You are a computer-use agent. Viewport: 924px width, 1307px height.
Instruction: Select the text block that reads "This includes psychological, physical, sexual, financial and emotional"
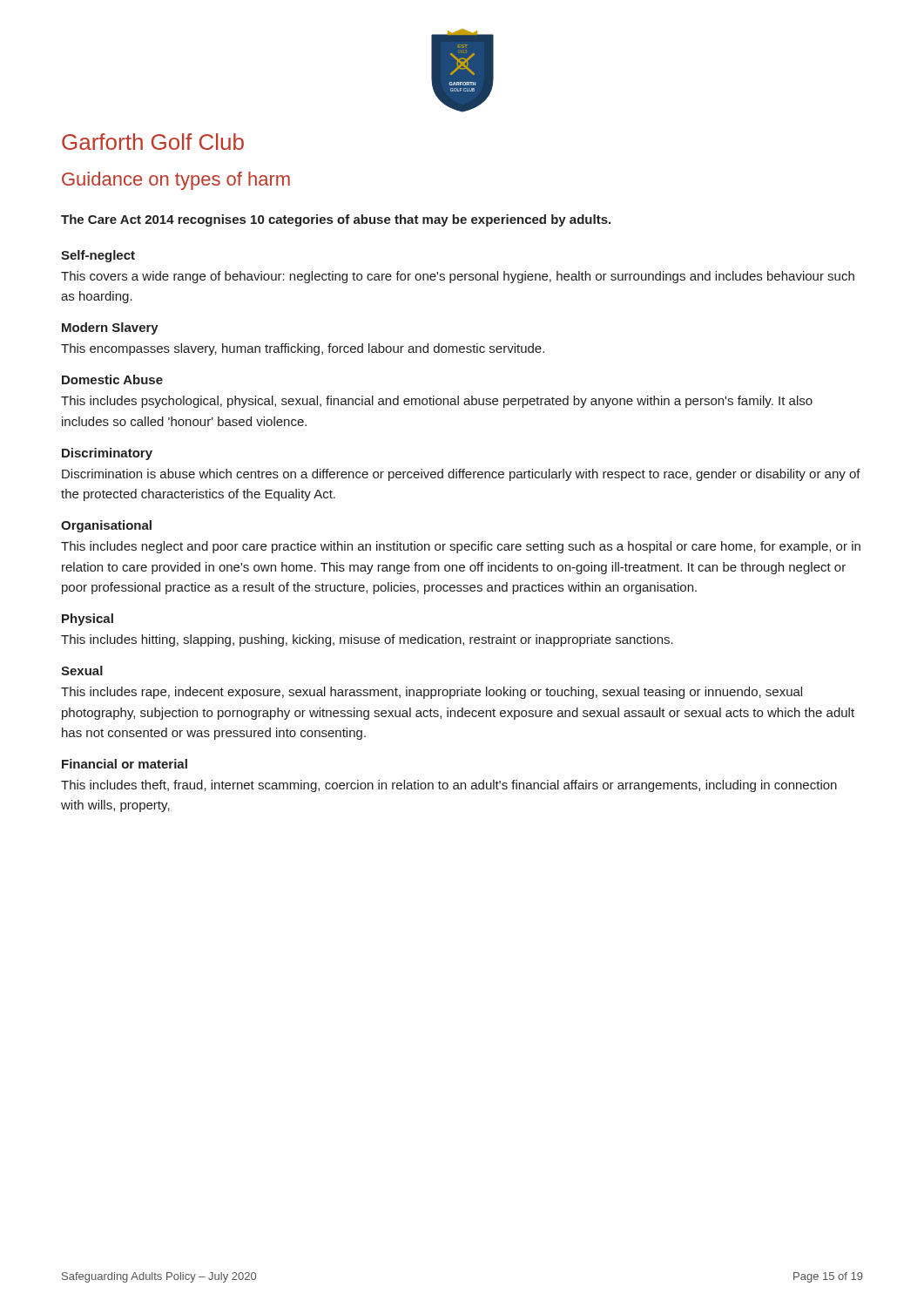click(437, 411)
